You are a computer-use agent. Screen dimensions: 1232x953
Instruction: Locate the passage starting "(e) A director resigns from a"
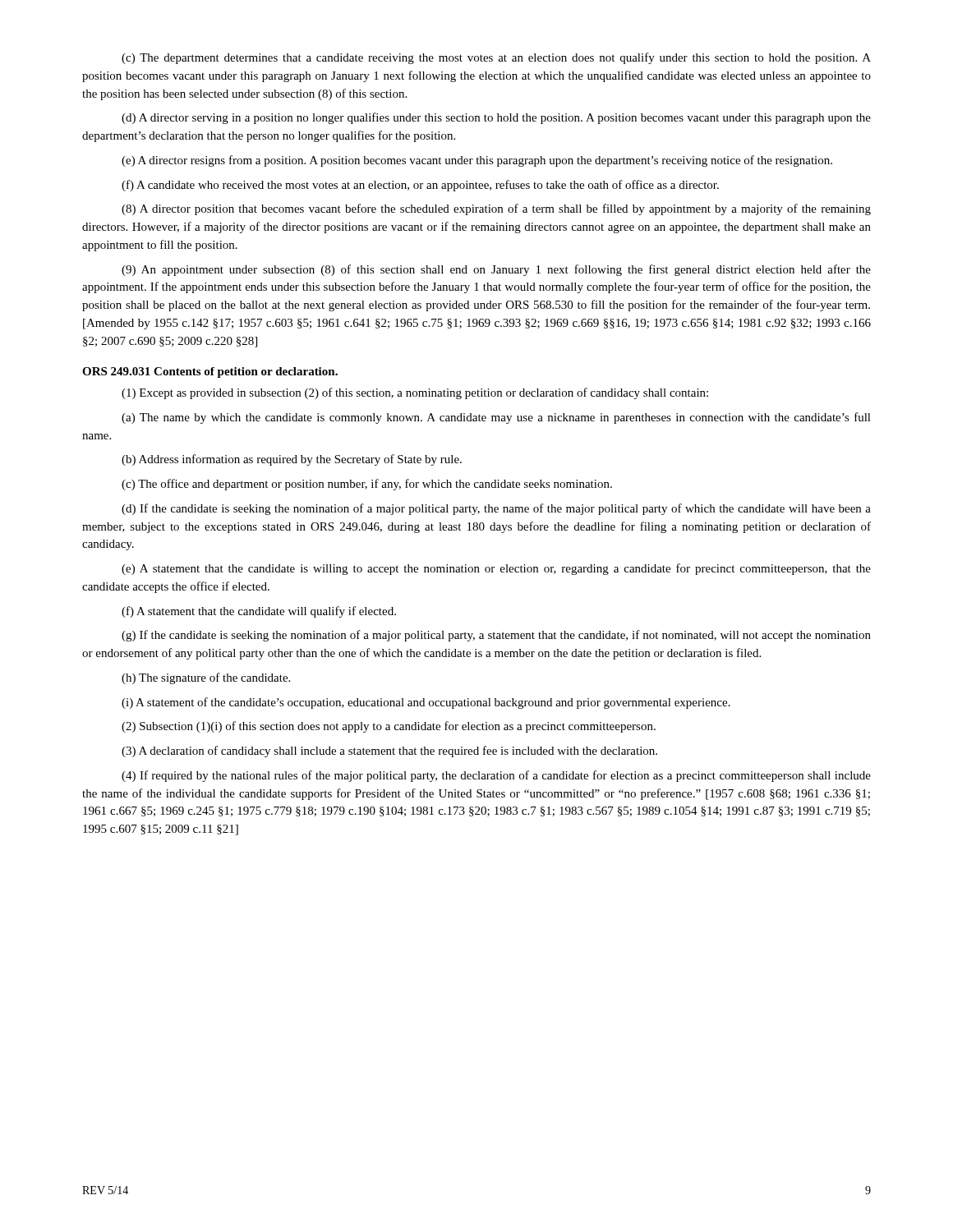tap(476, 161)
